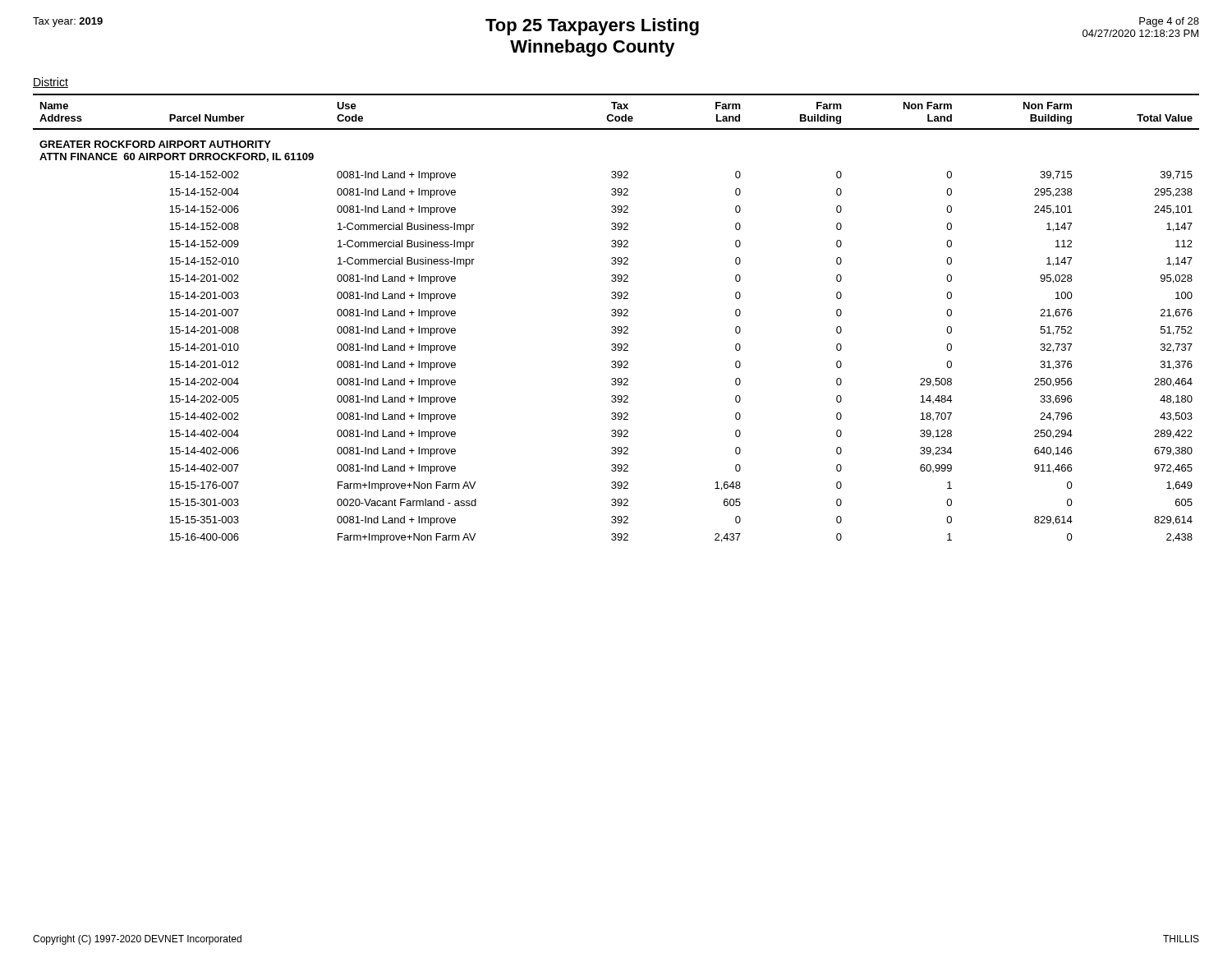Find the table that mentions "0020-Vacant Farmland - assd"
The width and height of the screenshot is (1232, 953).
click(616, 320)
